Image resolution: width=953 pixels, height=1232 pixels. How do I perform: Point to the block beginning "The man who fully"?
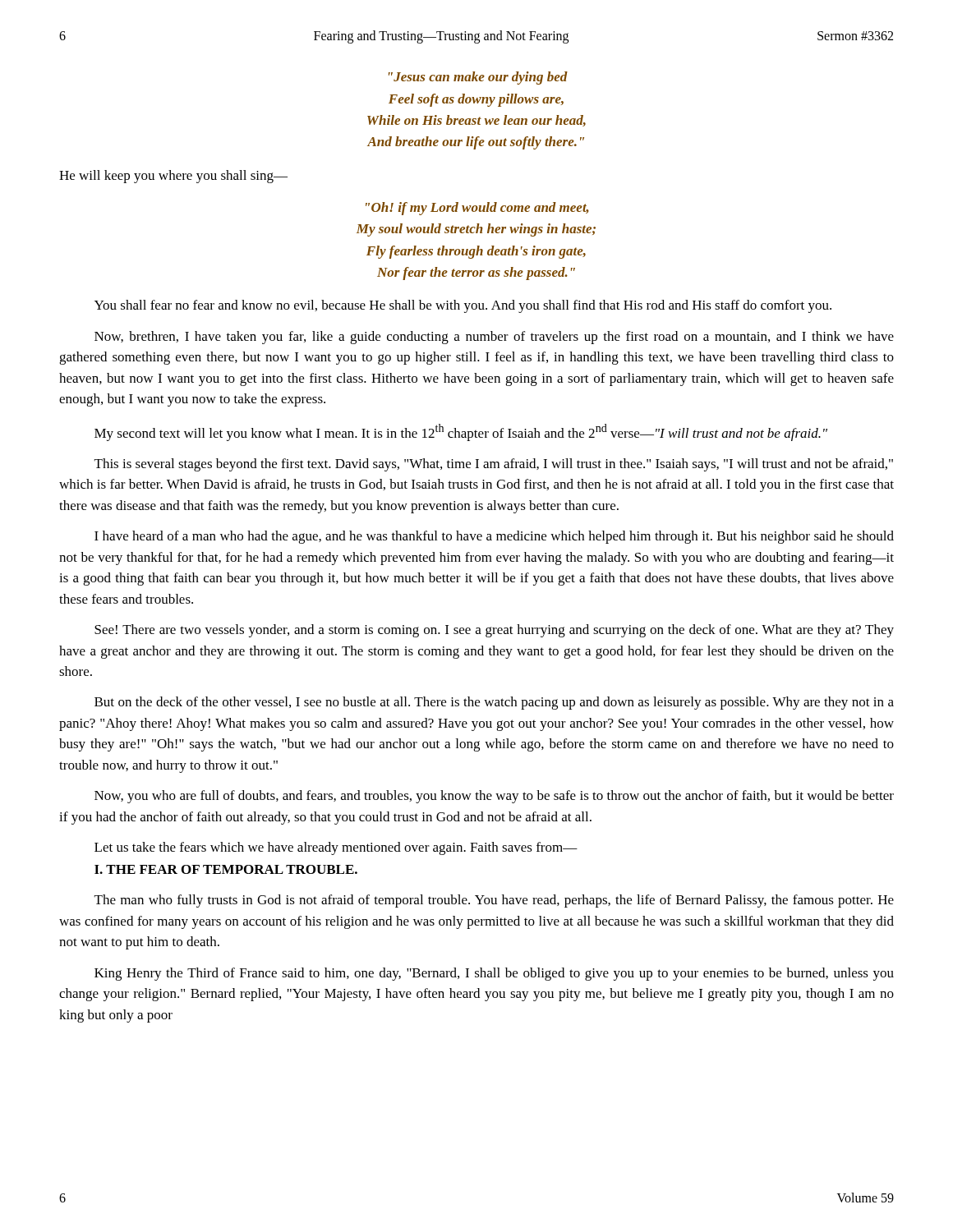pos(476,921)
